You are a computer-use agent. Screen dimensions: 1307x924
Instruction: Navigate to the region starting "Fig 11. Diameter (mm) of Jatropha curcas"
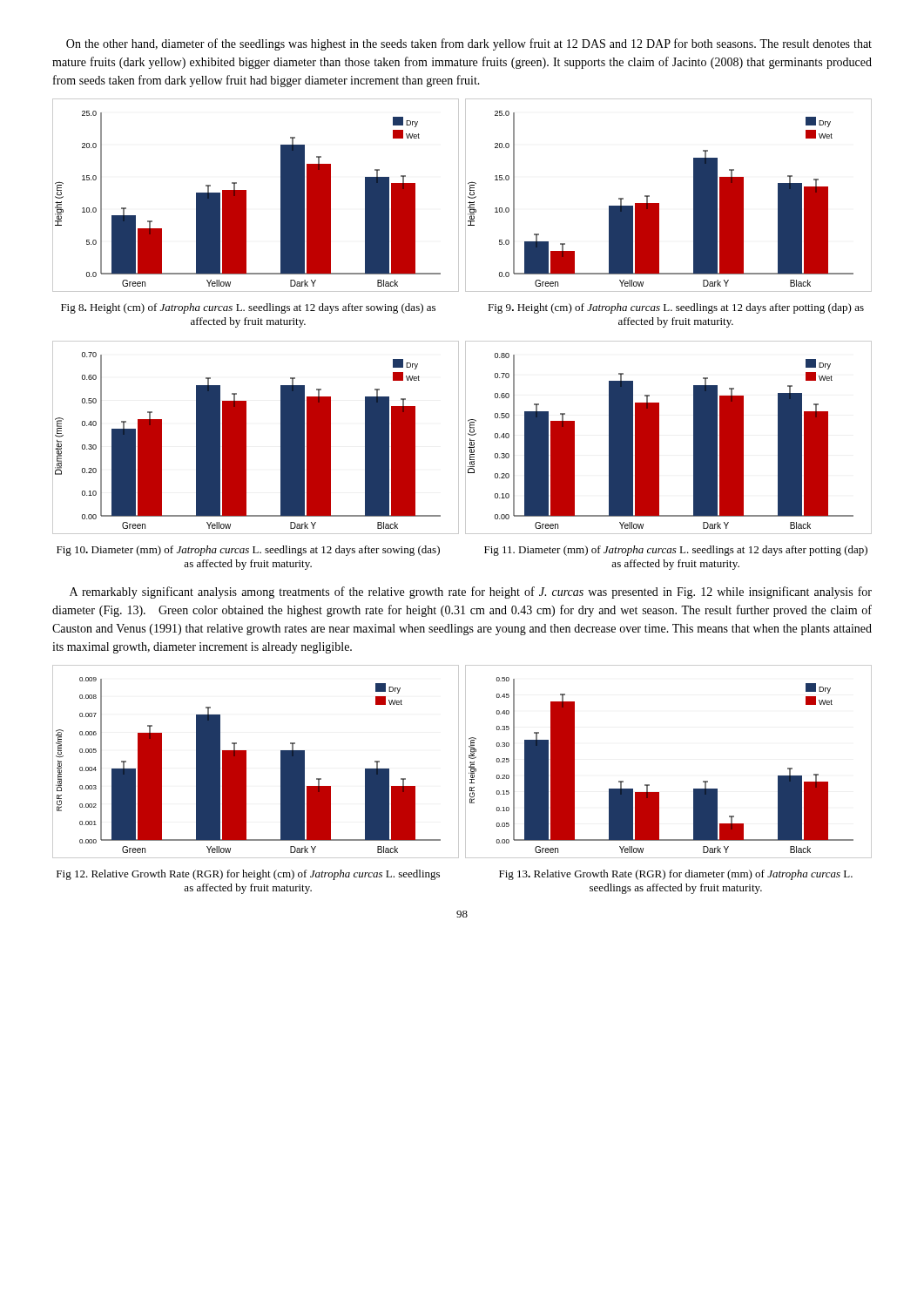click(x=676, y=556)
